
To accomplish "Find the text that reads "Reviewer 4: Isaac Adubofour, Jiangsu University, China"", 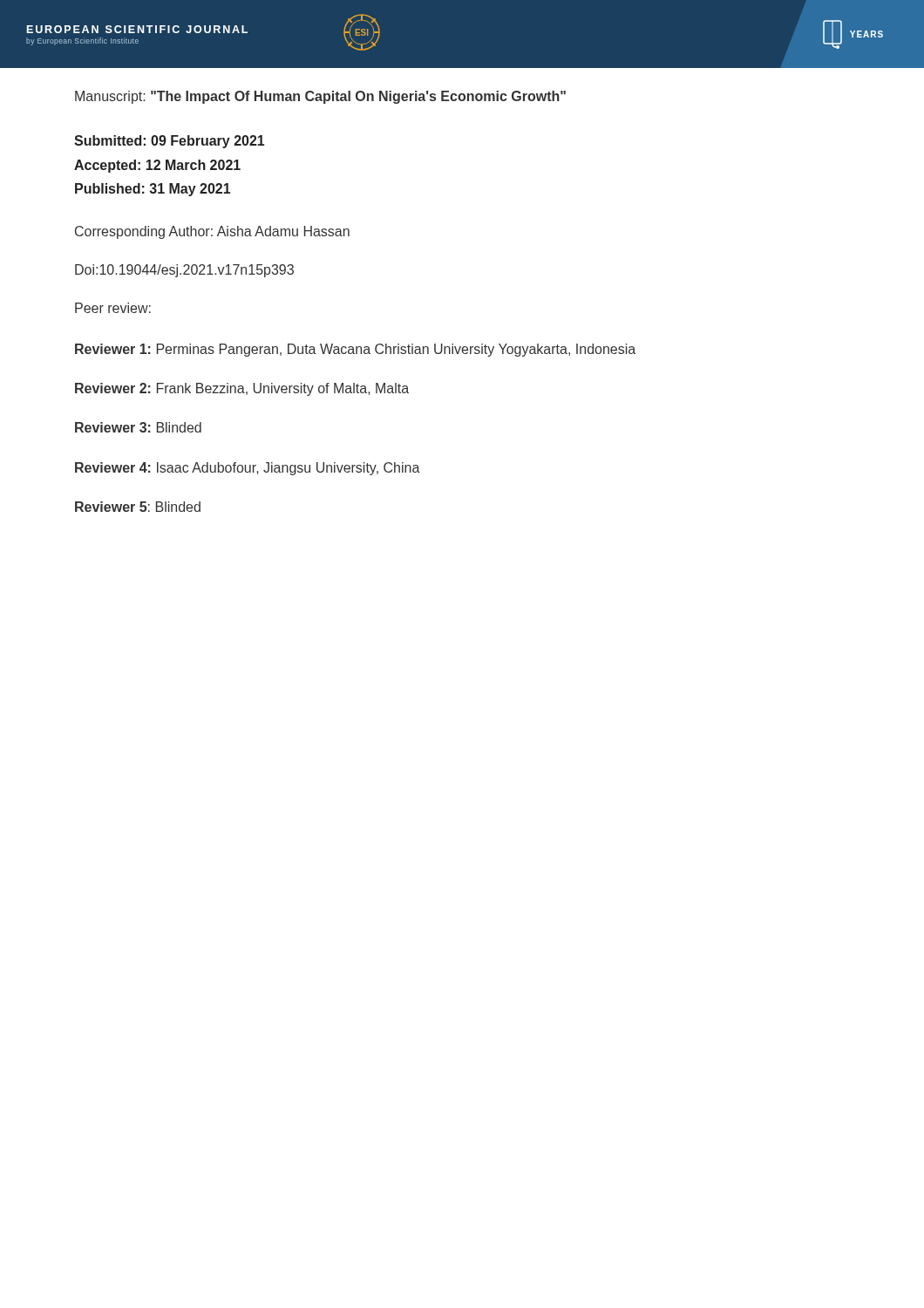I will click(247, 467).
